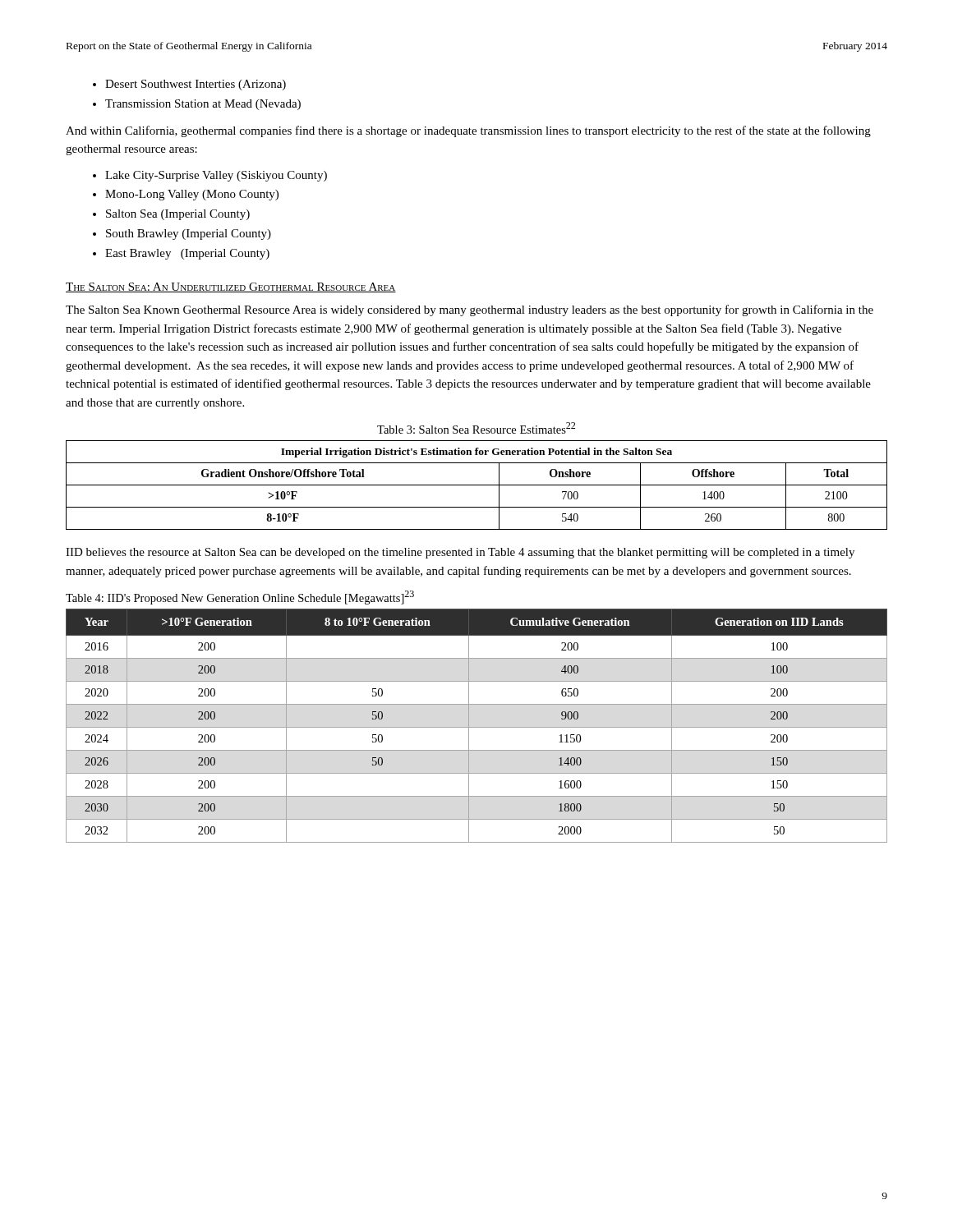Point to the element starting "And within California, geothermal companies find"
This screenshot has height=1232, width=953.
468,139
